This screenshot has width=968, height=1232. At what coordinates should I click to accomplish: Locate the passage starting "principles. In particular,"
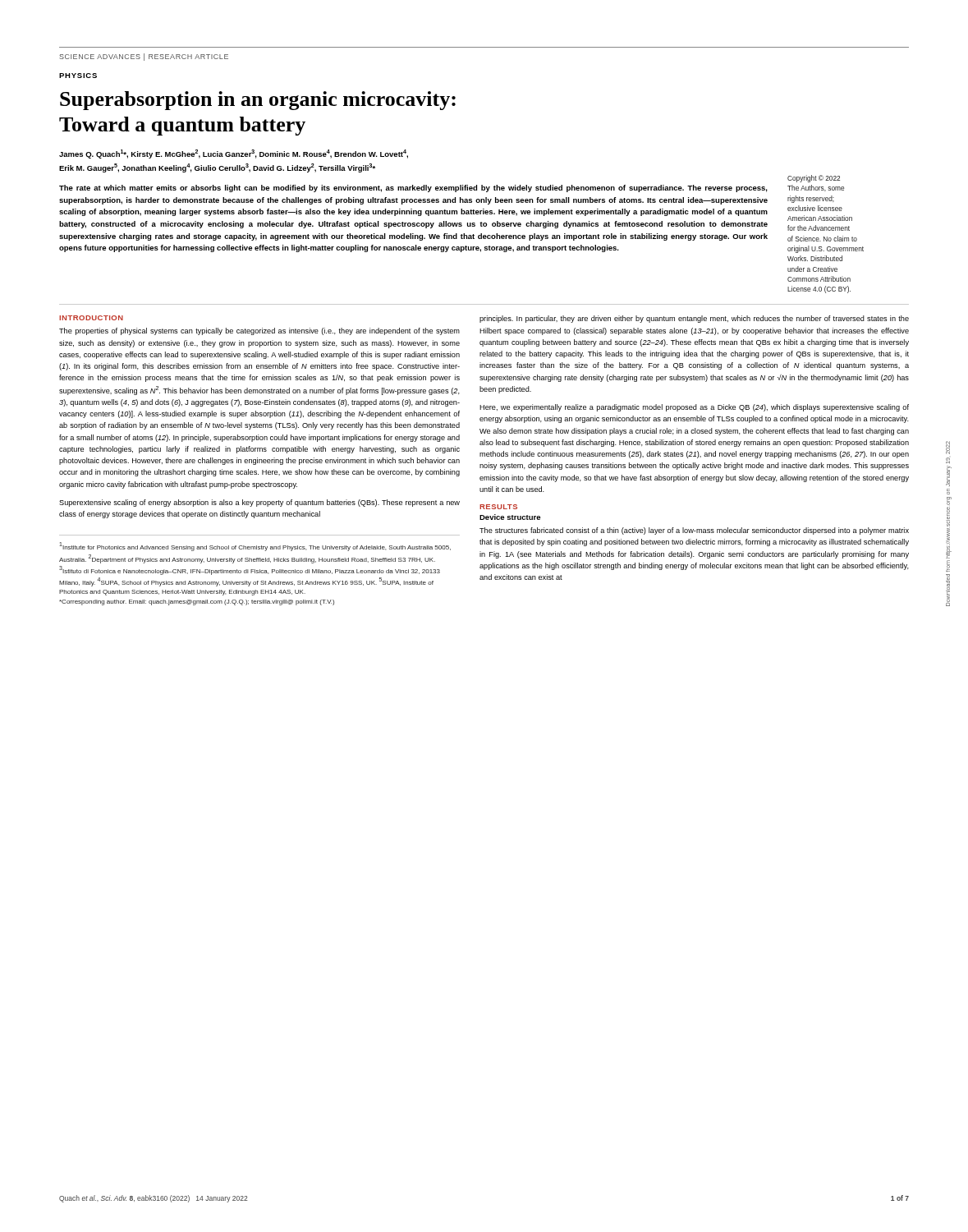point(694,354)
